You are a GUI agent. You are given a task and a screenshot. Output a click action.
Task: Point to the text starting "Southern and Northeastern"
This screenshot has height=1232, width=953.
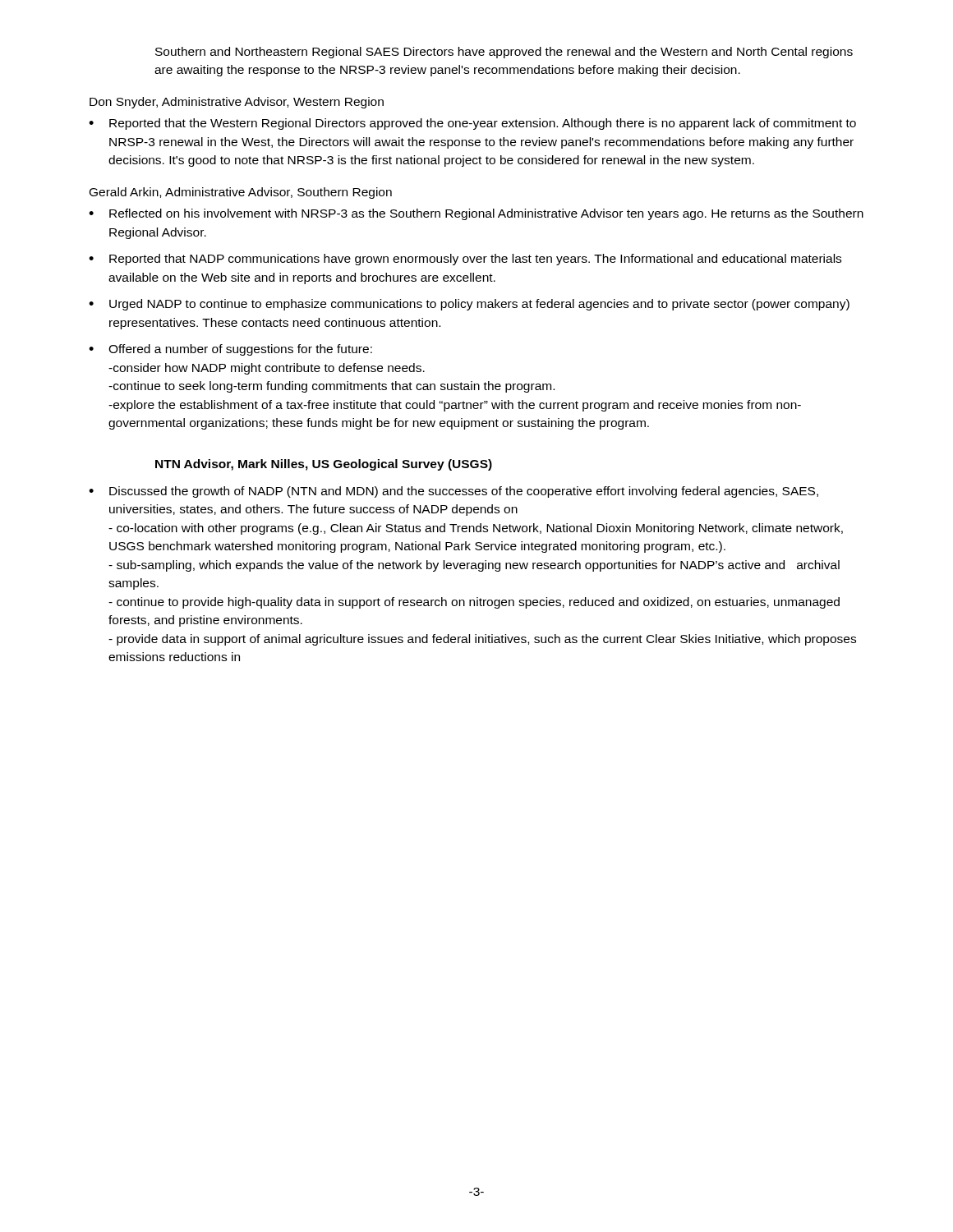pos(504,61)
